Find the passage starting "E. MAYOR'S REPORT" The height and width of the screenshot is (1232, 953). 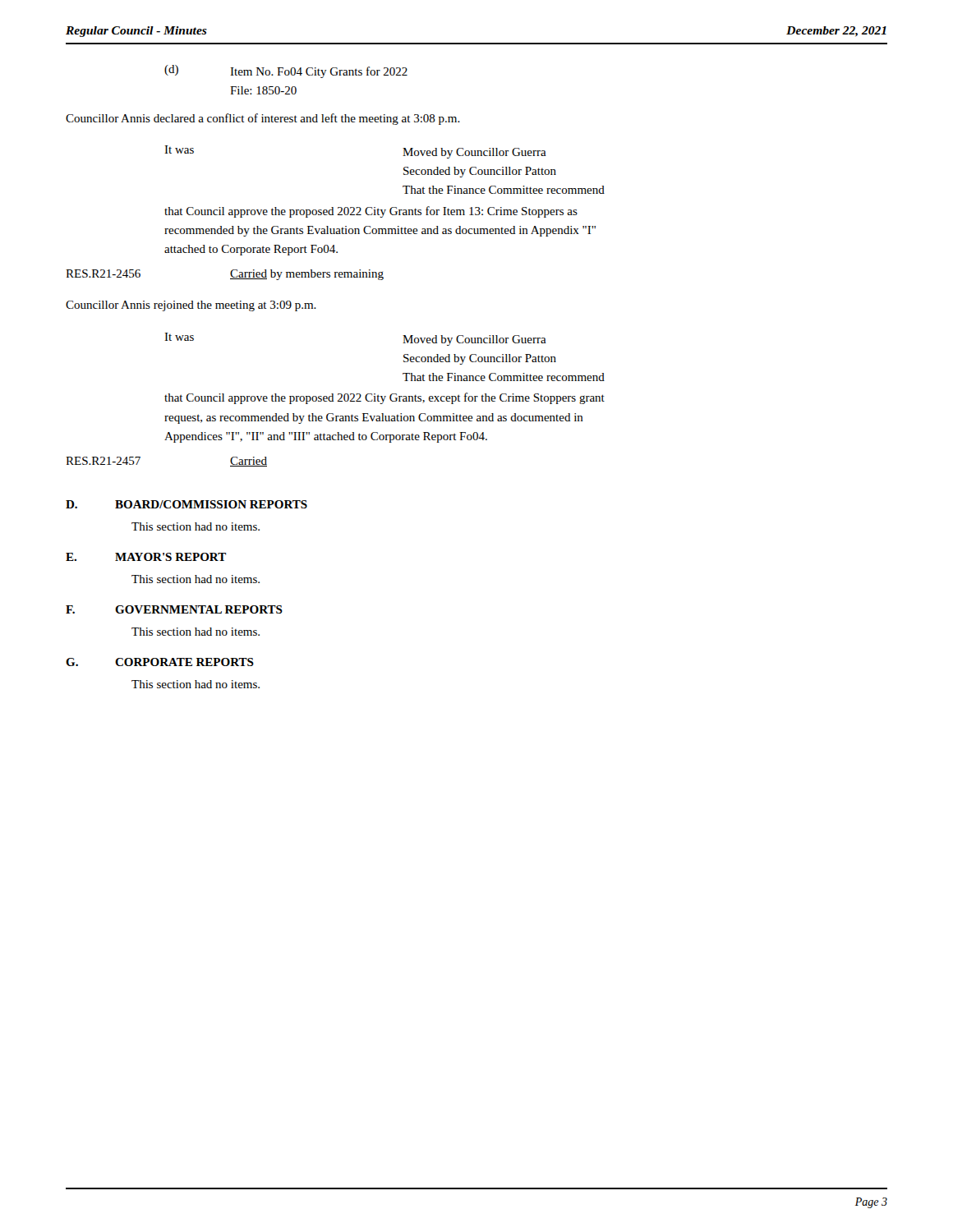coord(146,557)
